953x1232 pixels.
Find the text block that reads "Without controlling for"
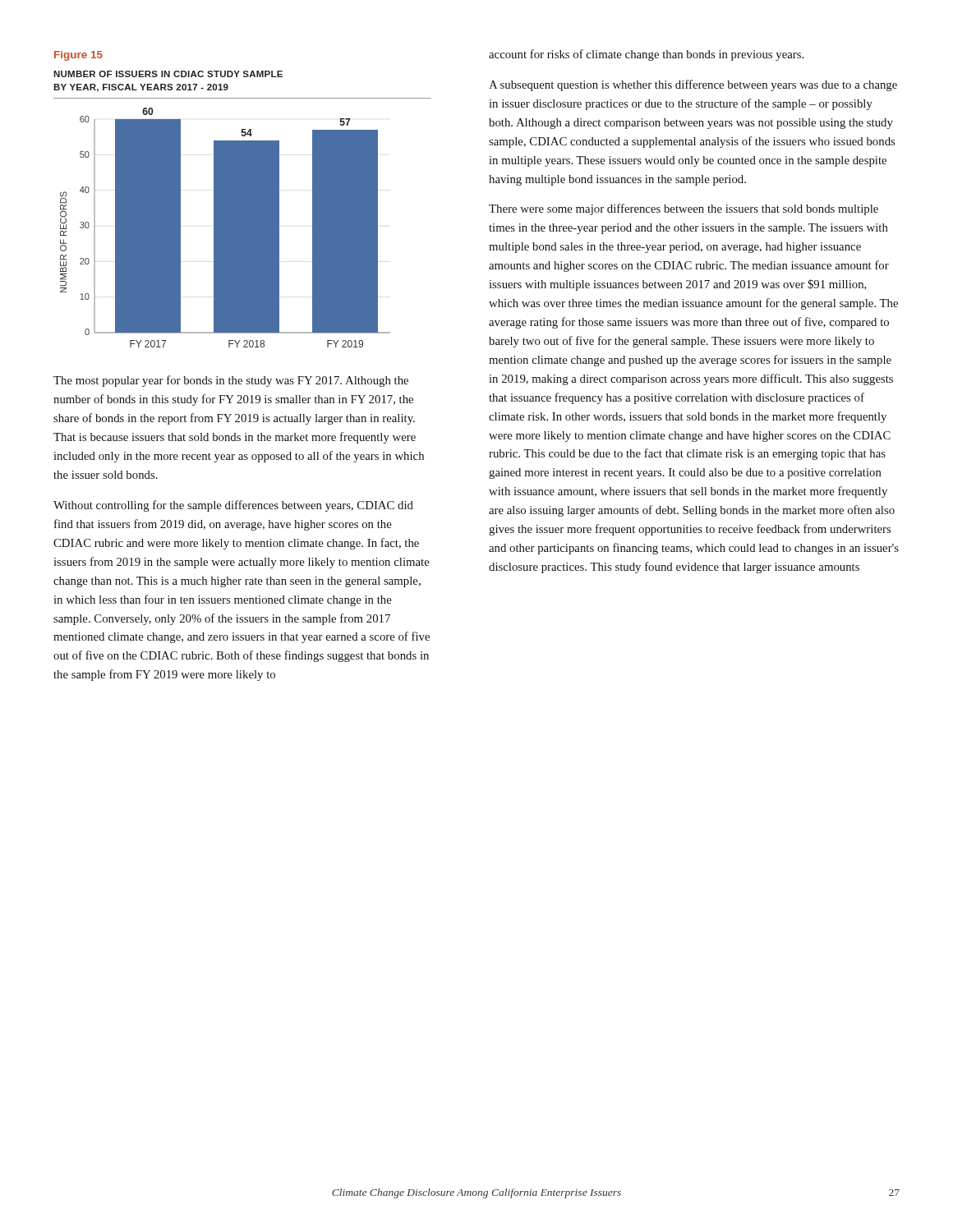tap(242, 590)
